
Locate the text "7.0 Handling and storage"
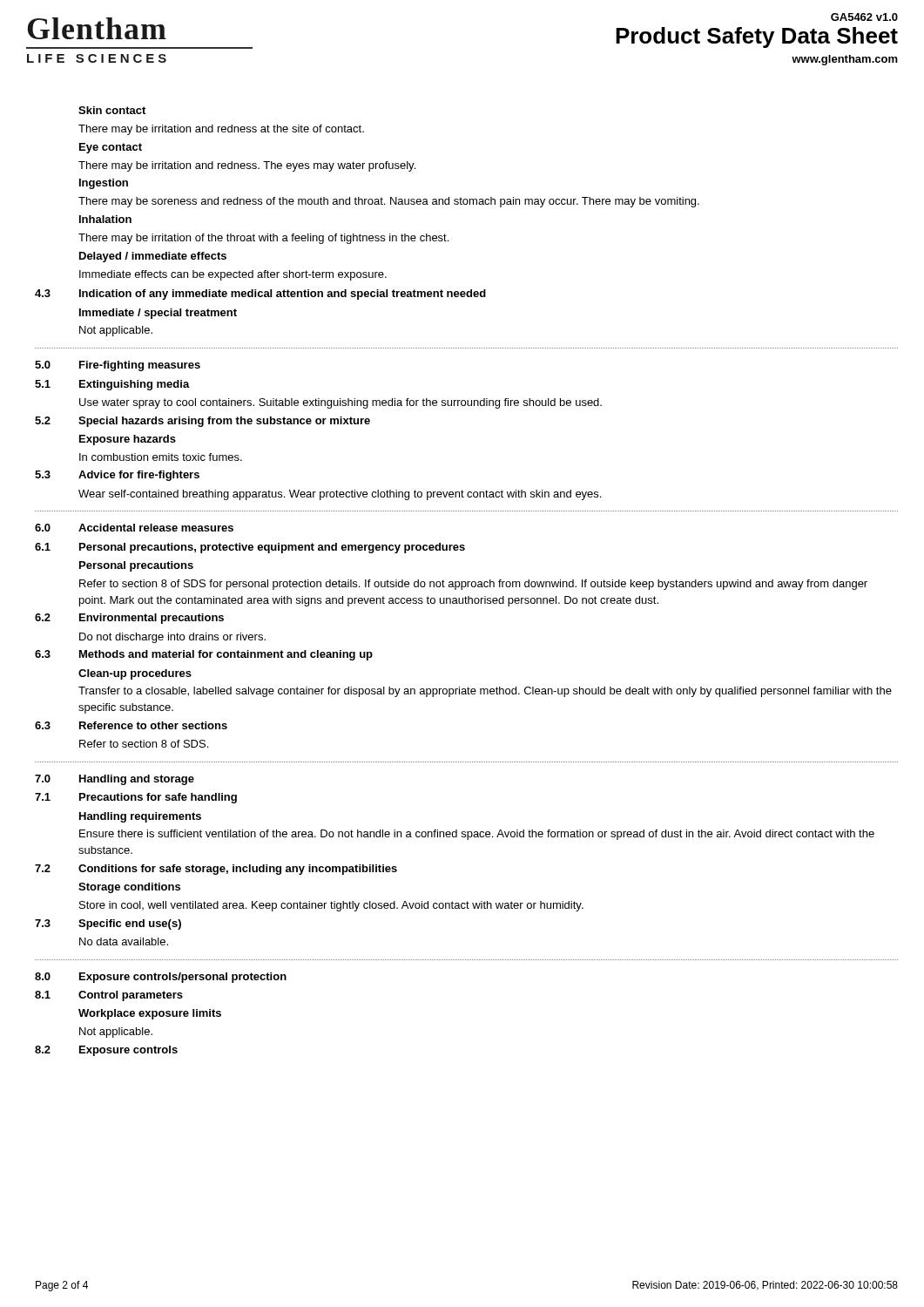click(115, 780)
